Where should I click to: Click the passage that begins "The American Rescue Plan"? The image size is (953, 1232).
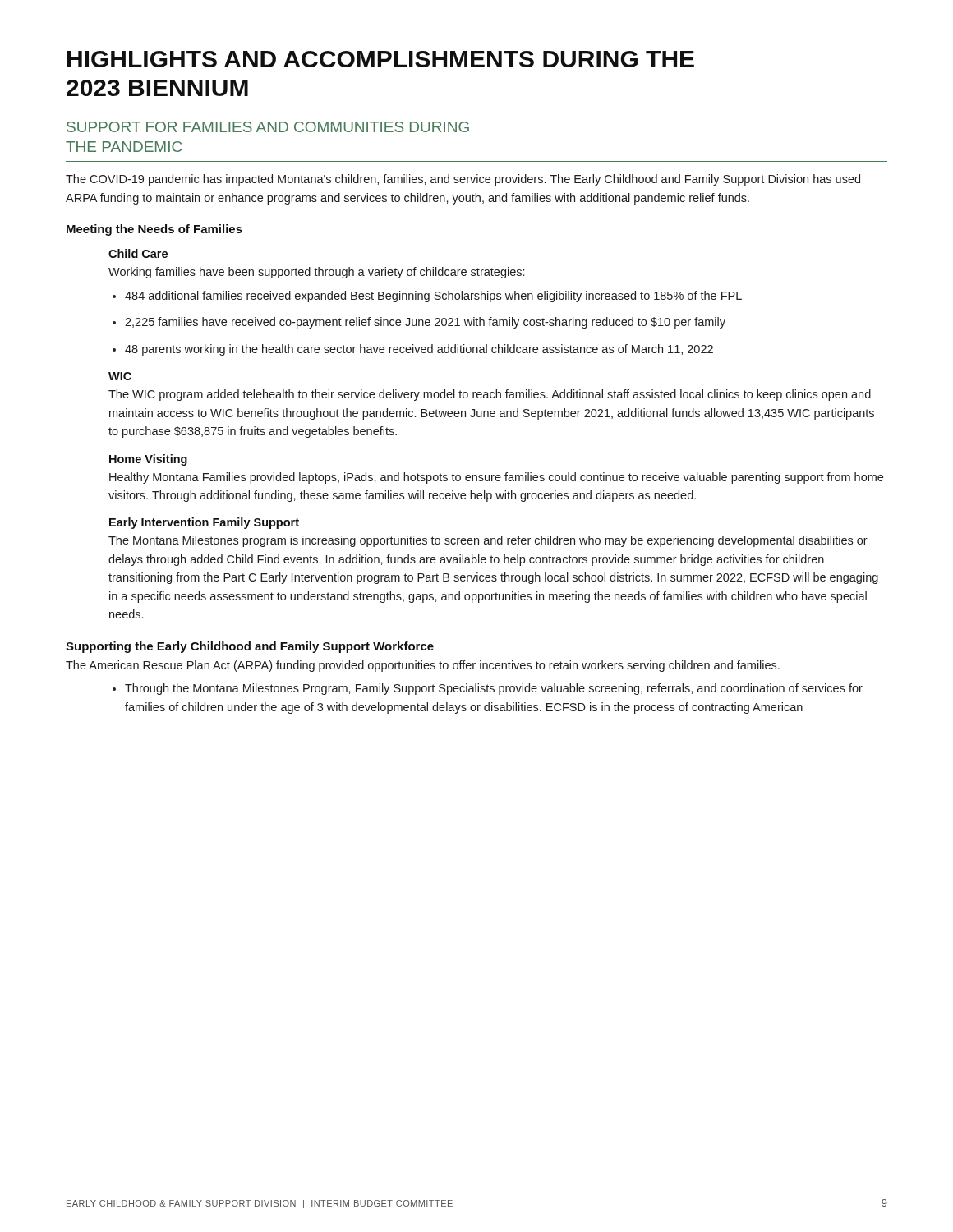pyautogui.click(x=476, y=665)
